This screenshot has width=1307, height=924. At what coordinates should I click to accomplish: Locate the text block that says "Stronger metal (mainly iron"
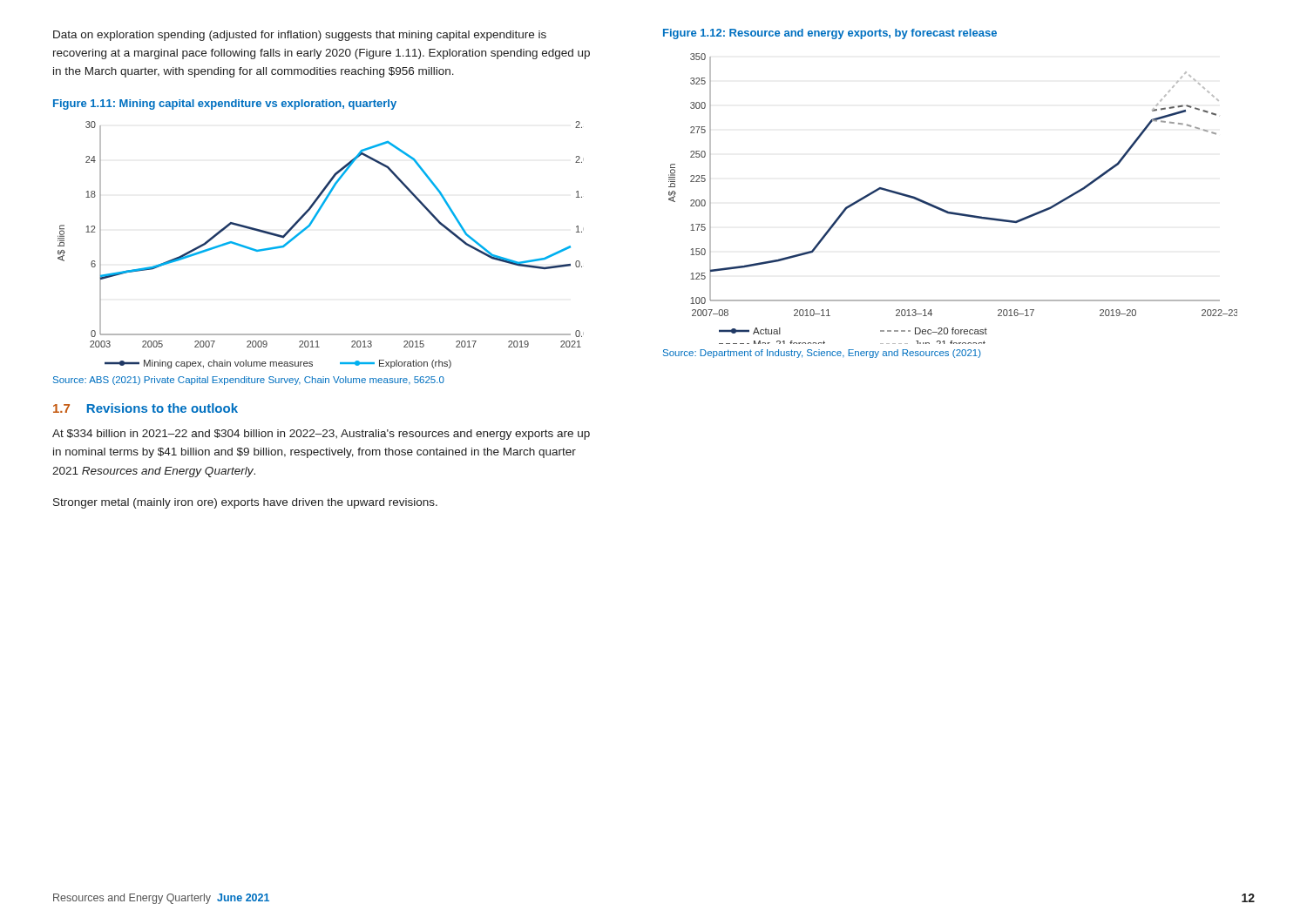pos(245,502)
